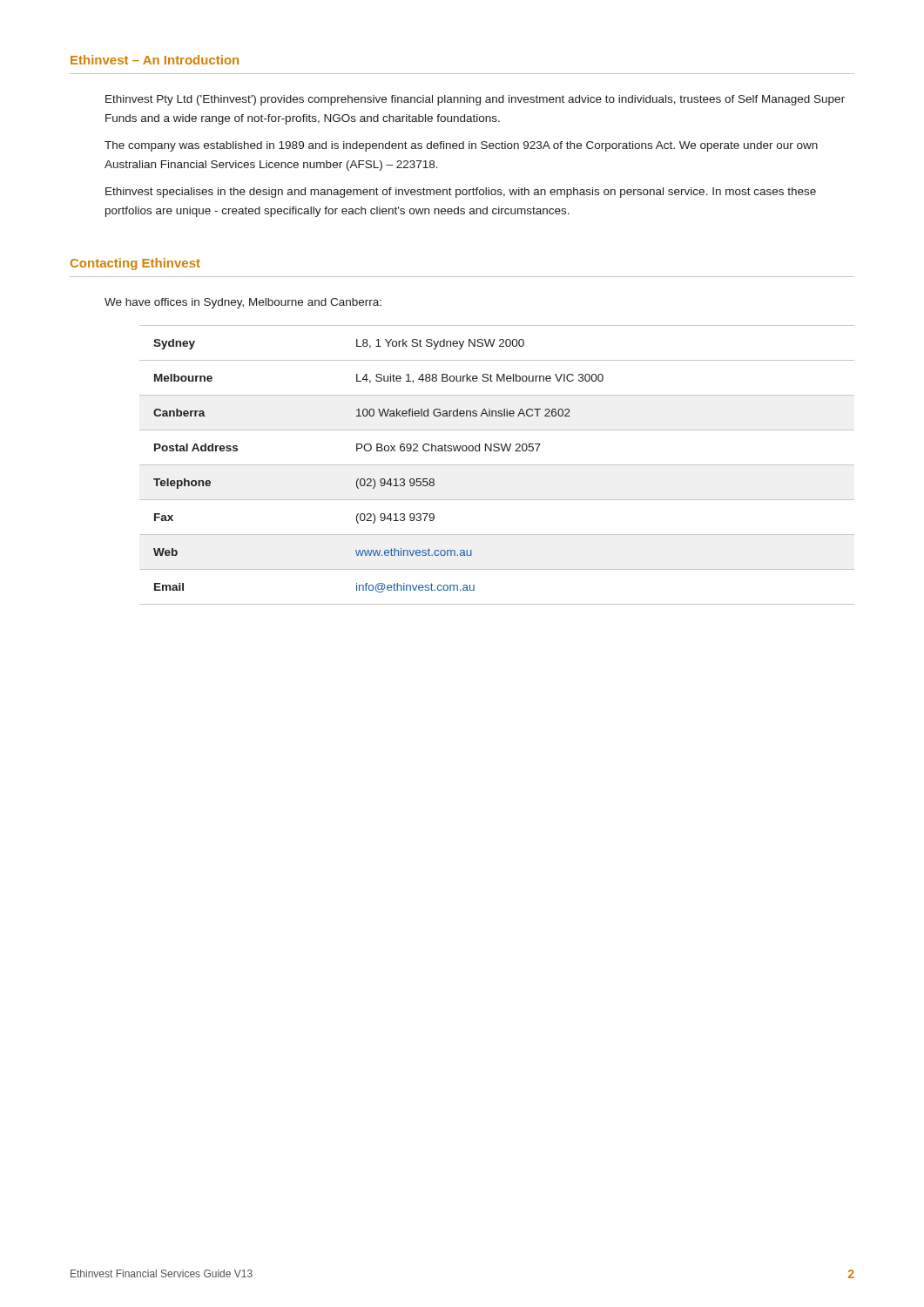This screenshot has height=1307, width=924.
Task: Locate the table with the text "L4, Suite 1, 488 Bourke"
Action: tap(479, 465)
